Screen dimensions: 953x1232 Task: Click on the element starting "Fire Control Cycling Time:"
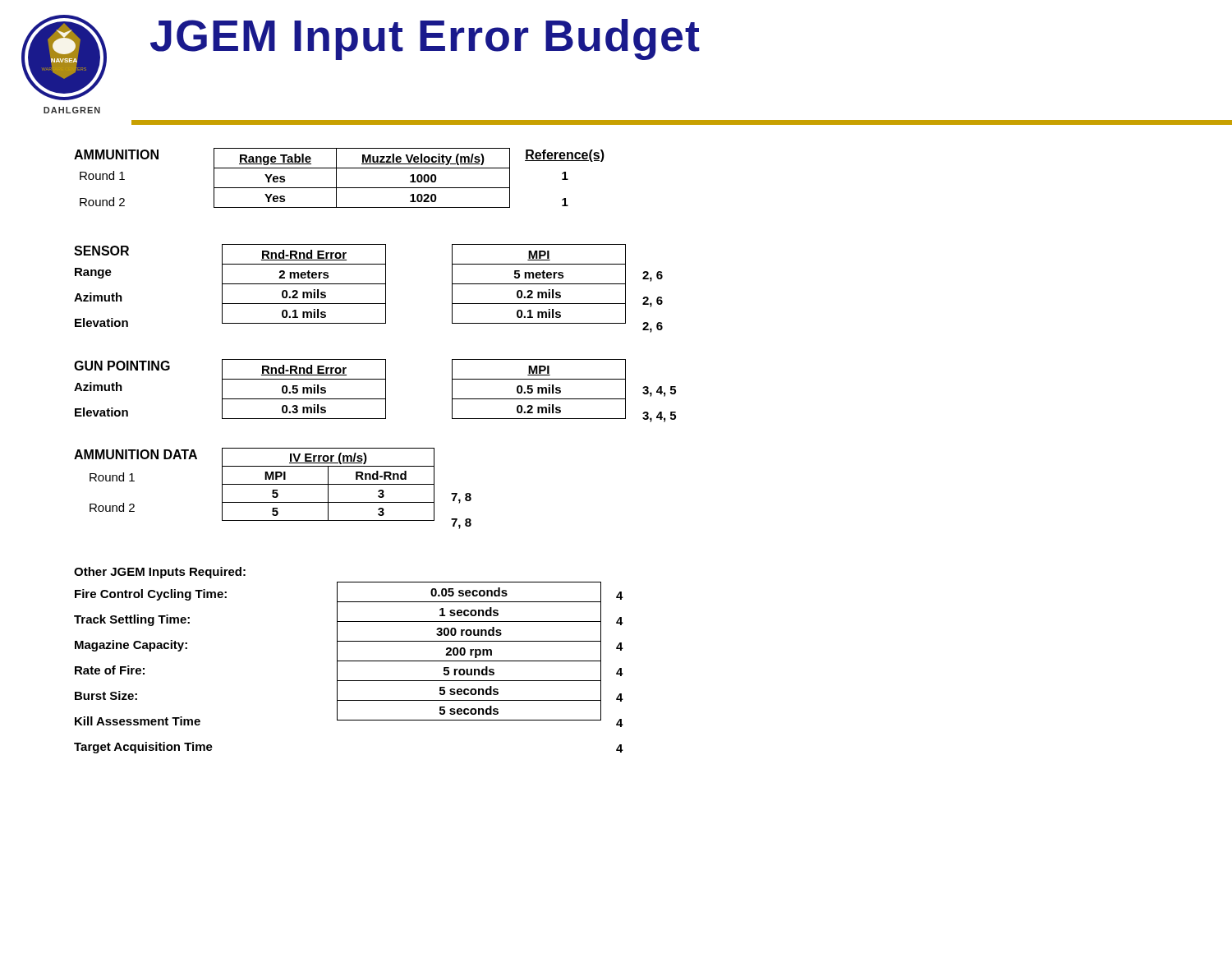[x=151, y=594]
